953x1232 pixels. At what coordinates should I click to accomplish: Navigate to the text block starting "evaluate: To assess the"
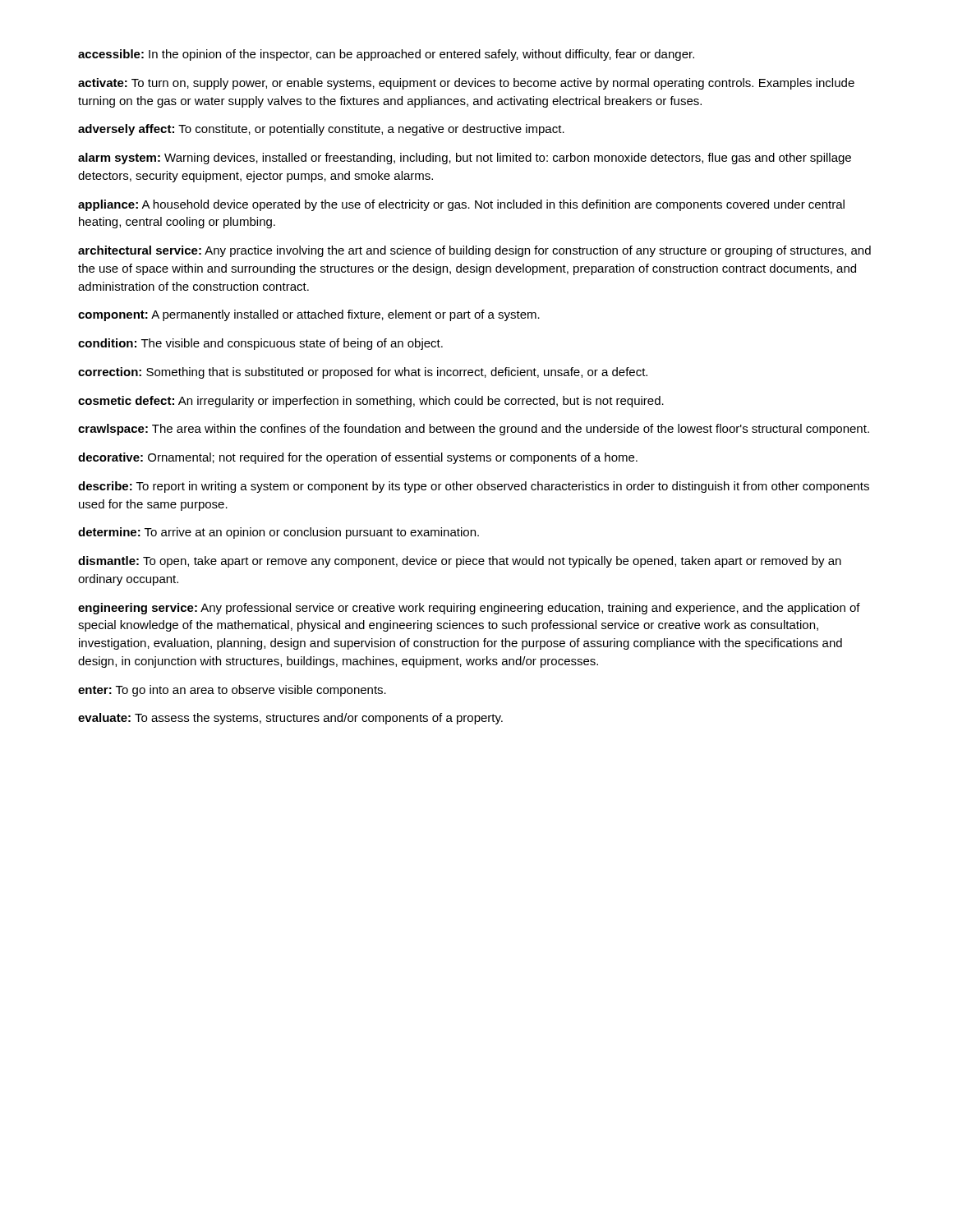[291, 718]
